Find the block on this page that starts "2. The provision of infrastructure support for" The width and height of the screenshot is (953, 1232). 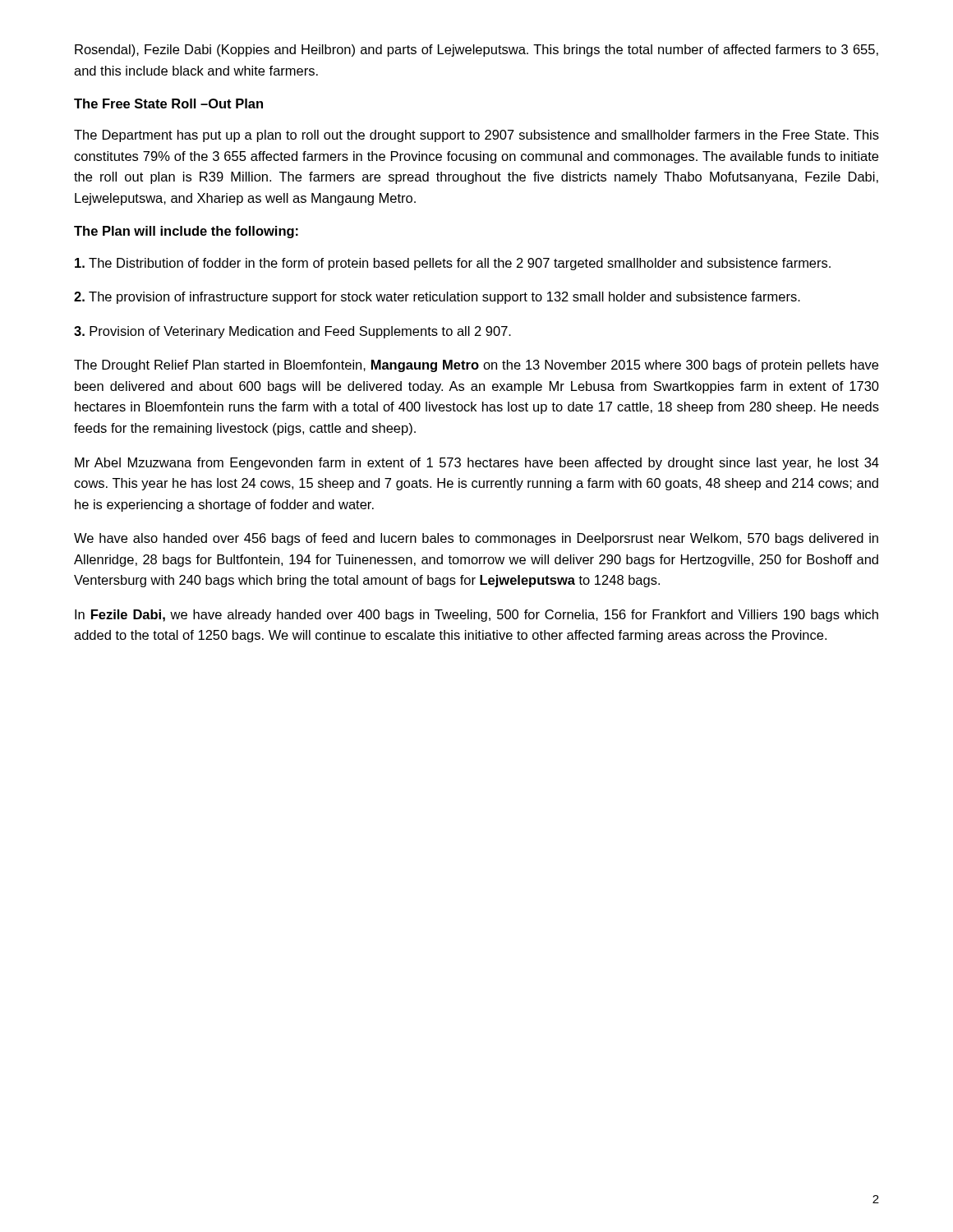click(437, 297)
